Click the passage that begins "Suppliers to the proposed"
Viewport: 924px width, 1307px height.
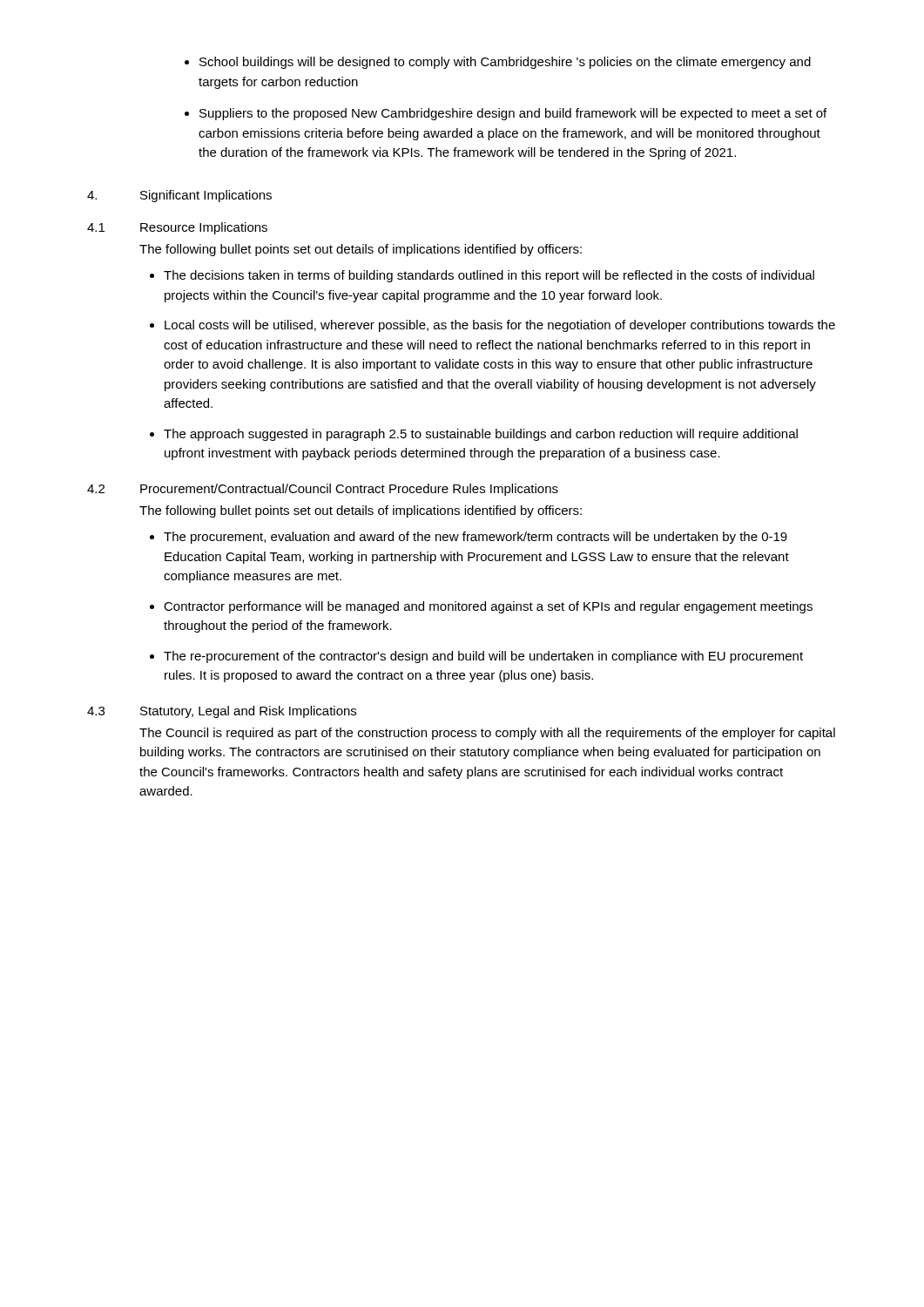coord(518,133)
